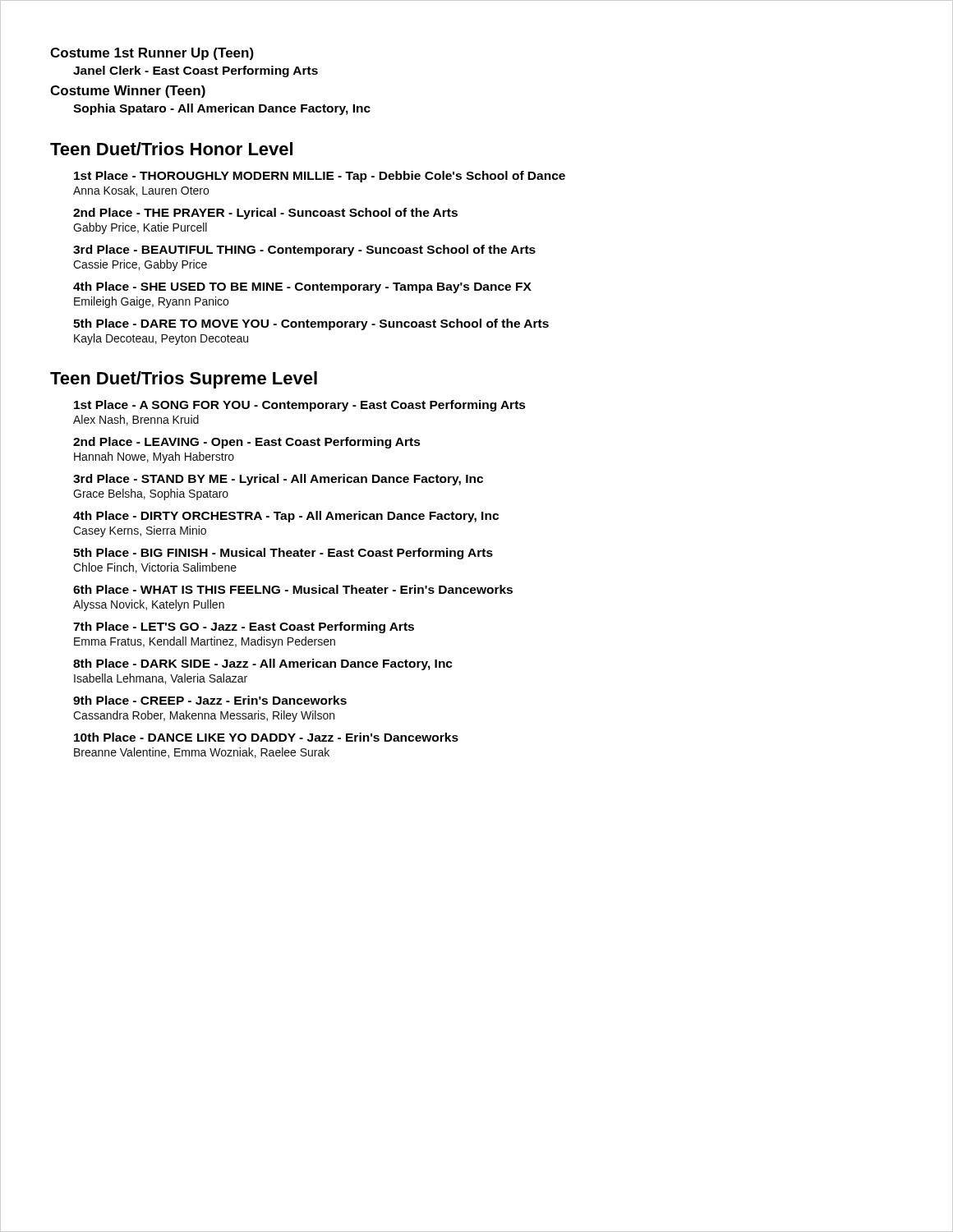Select the passage starting "1st Place - A SONG"

[299, 405]
